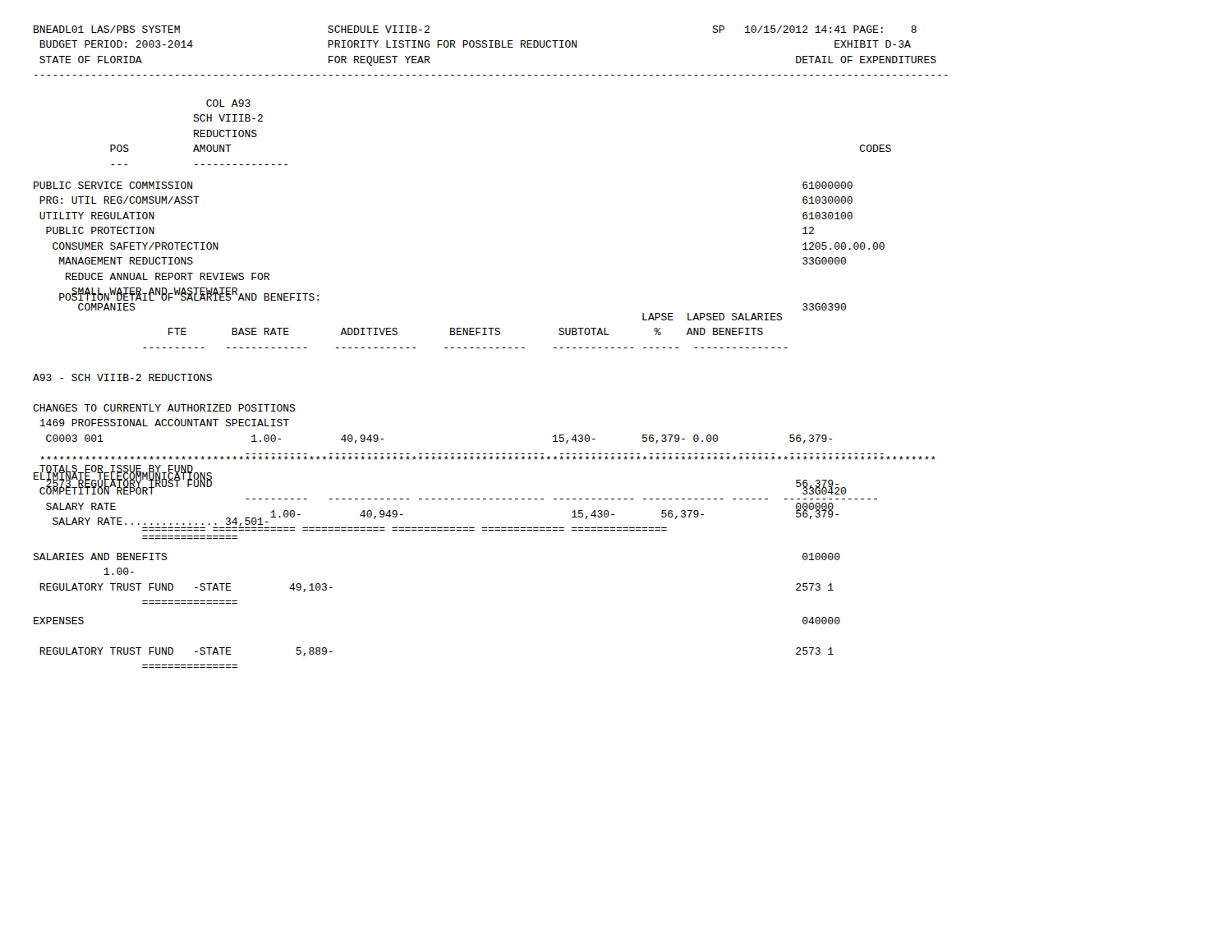
Task: Click on the table containing "COL A93 SCH VIIIB-2 REDUCTIONS"
Action: coord(616,135)
